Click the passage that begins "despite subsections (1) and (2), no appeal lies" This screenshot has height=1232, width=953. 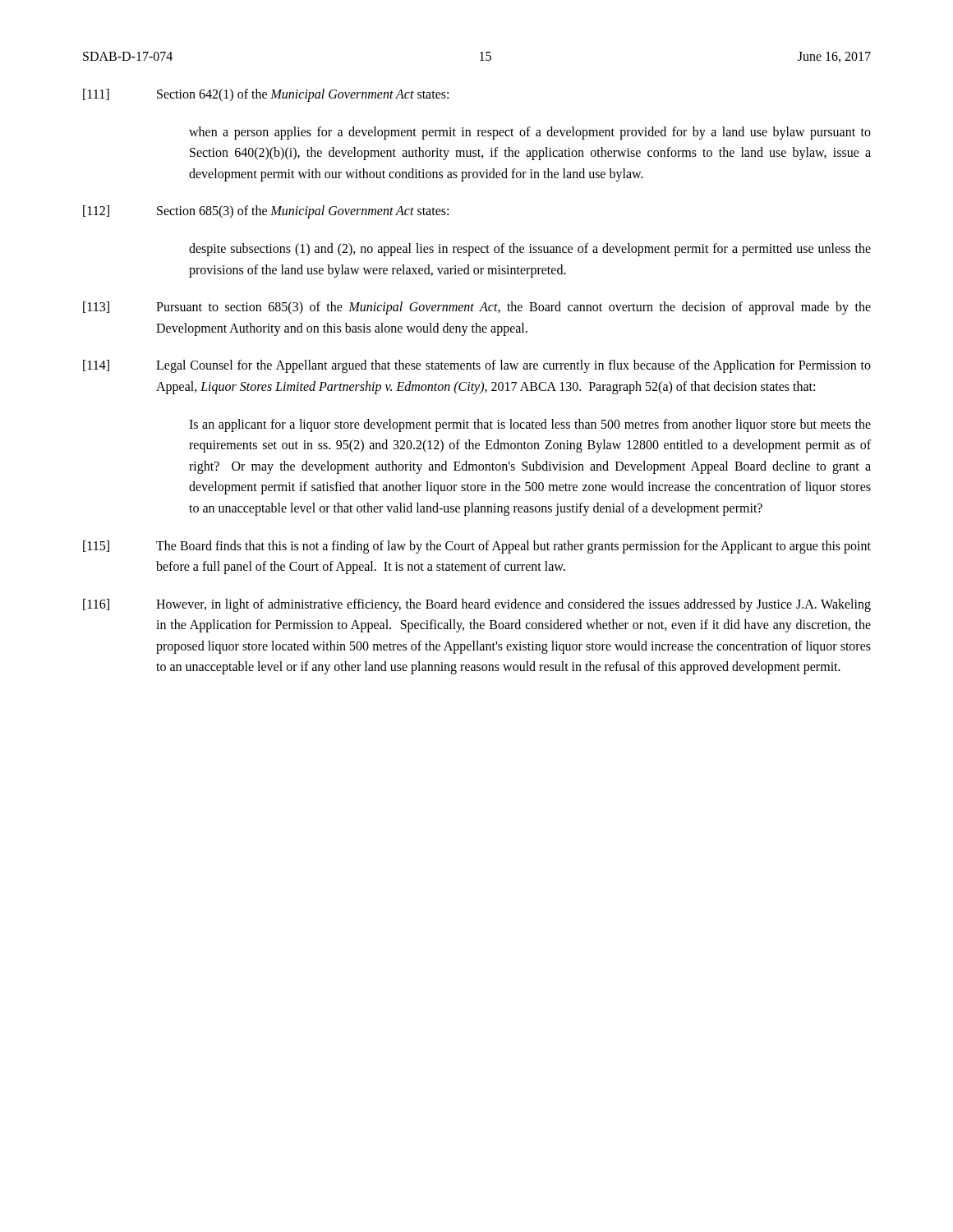530,259
